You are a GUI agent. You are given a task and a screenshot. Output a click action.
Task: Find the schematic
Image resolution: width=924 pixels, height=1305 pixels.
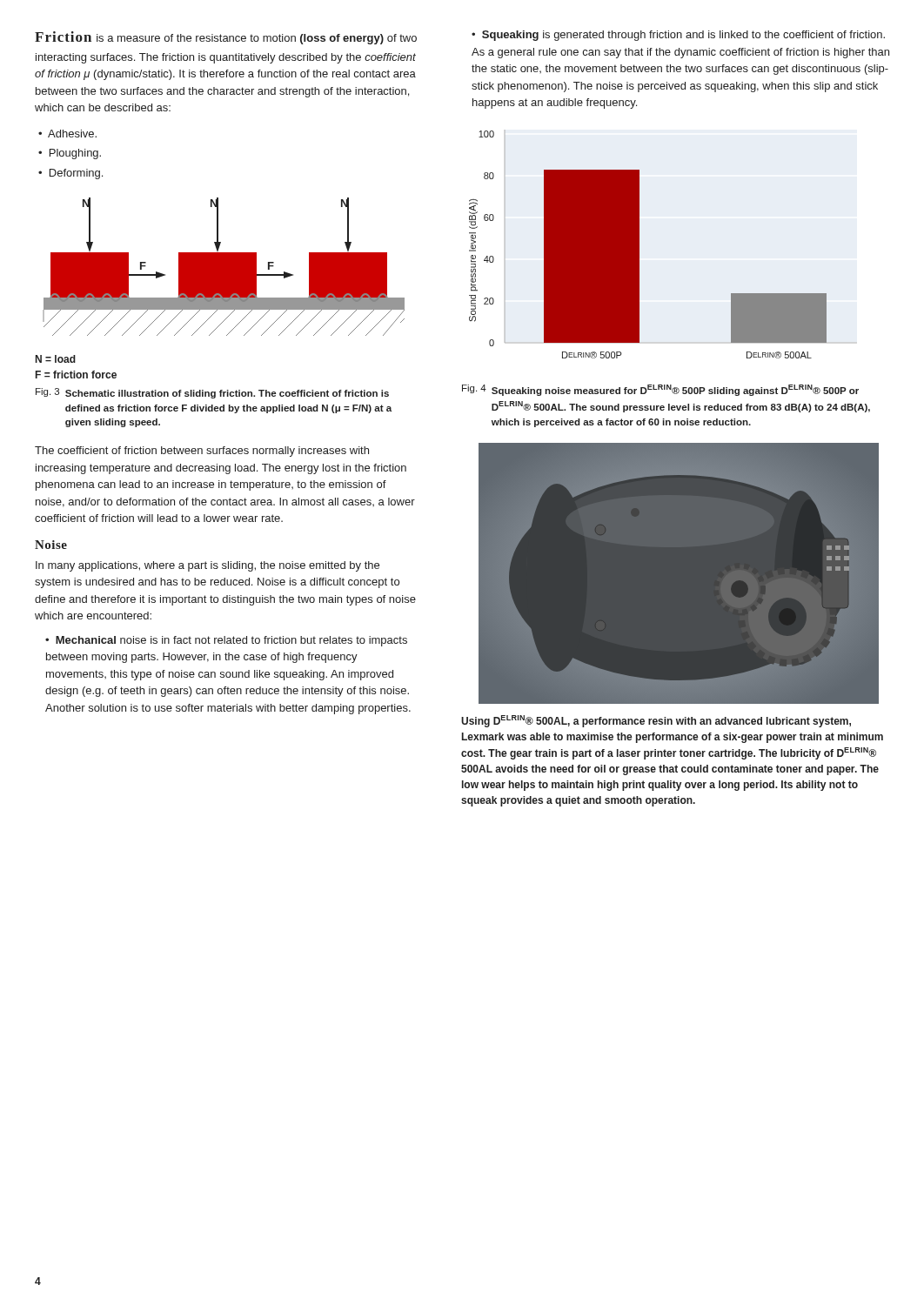226,288
